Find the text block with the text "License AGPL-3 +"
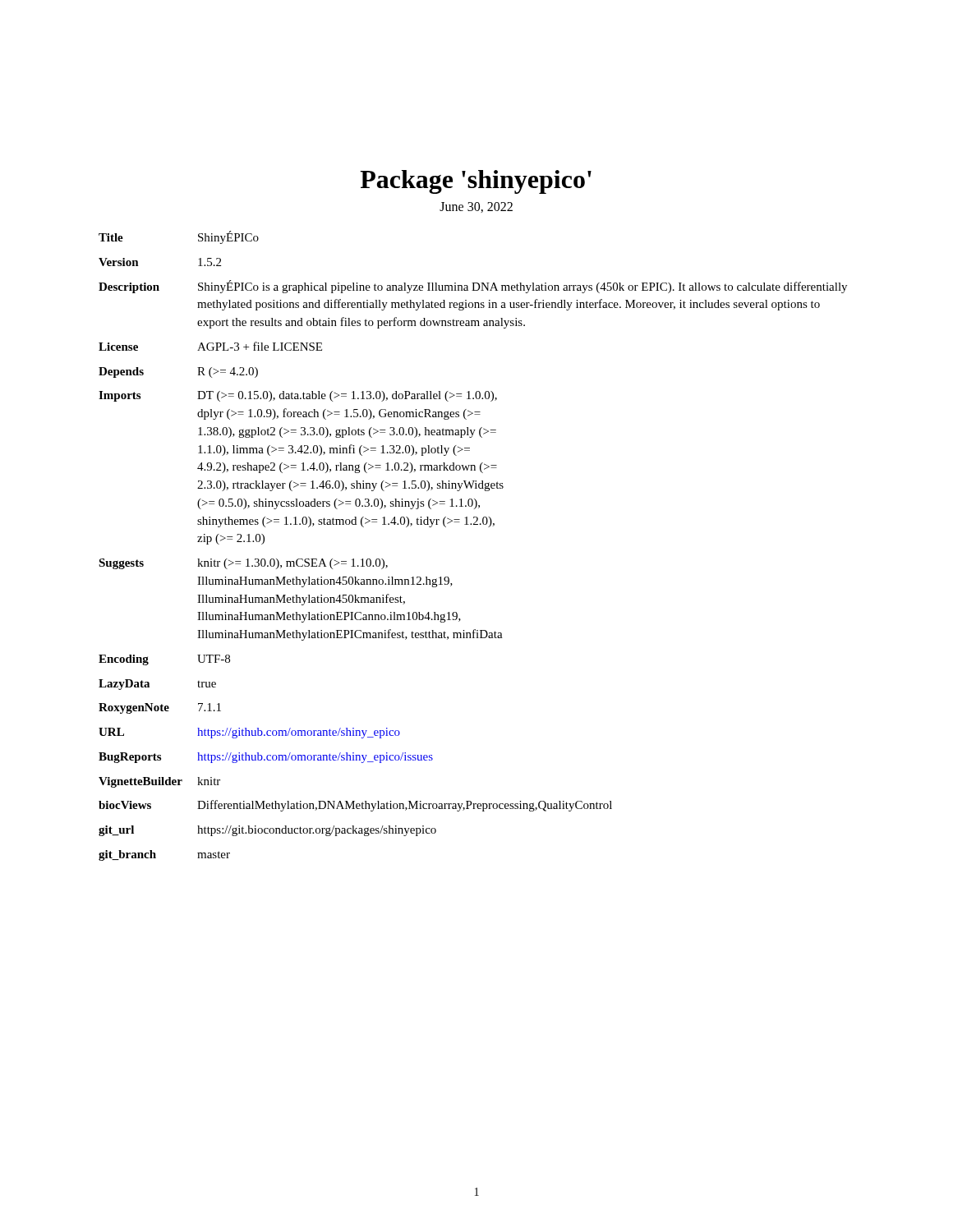This screenshot has height=1232, width=953. 210,346
